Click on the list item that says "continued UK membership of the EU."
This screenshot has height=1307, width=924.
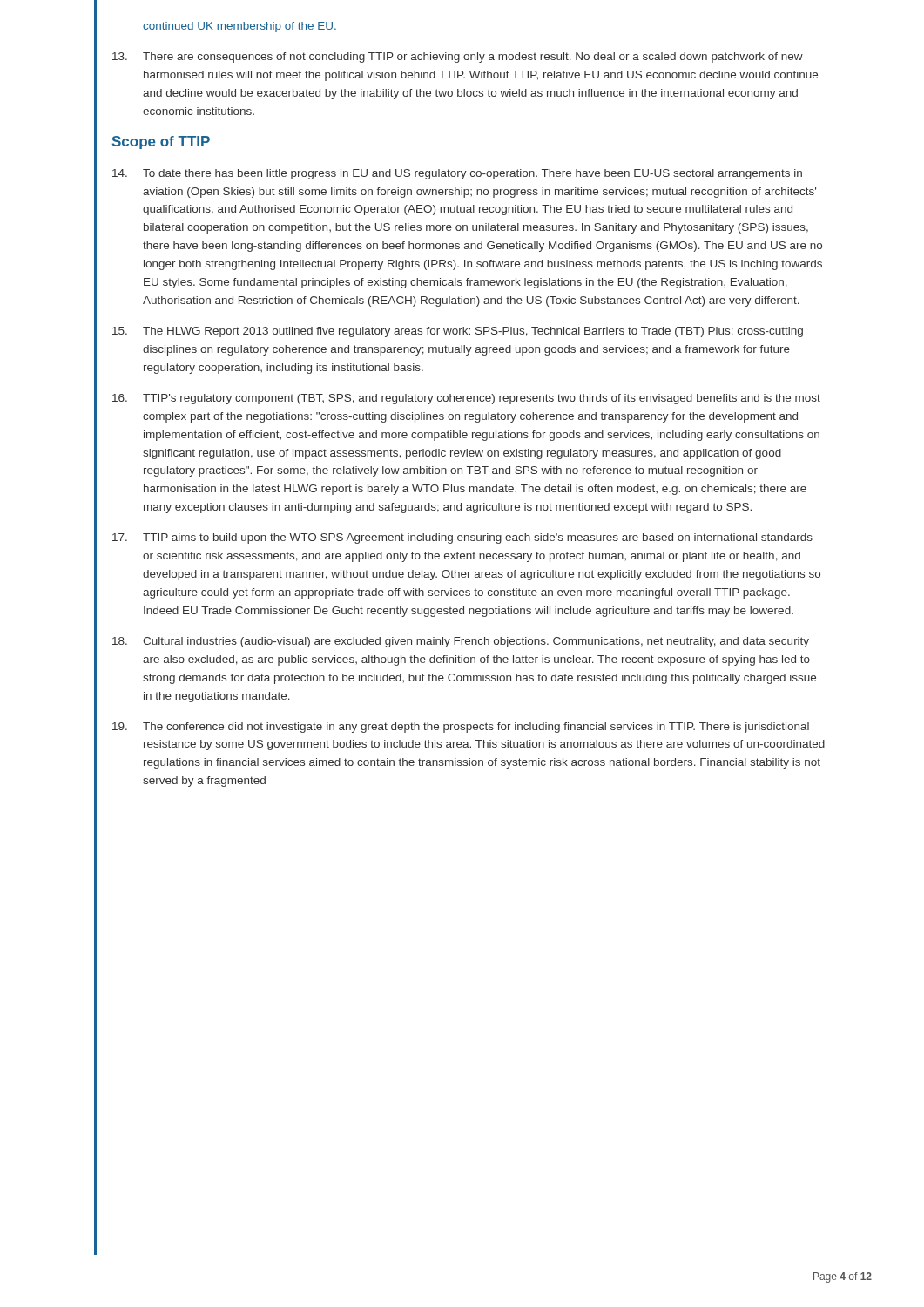(240, 26)
